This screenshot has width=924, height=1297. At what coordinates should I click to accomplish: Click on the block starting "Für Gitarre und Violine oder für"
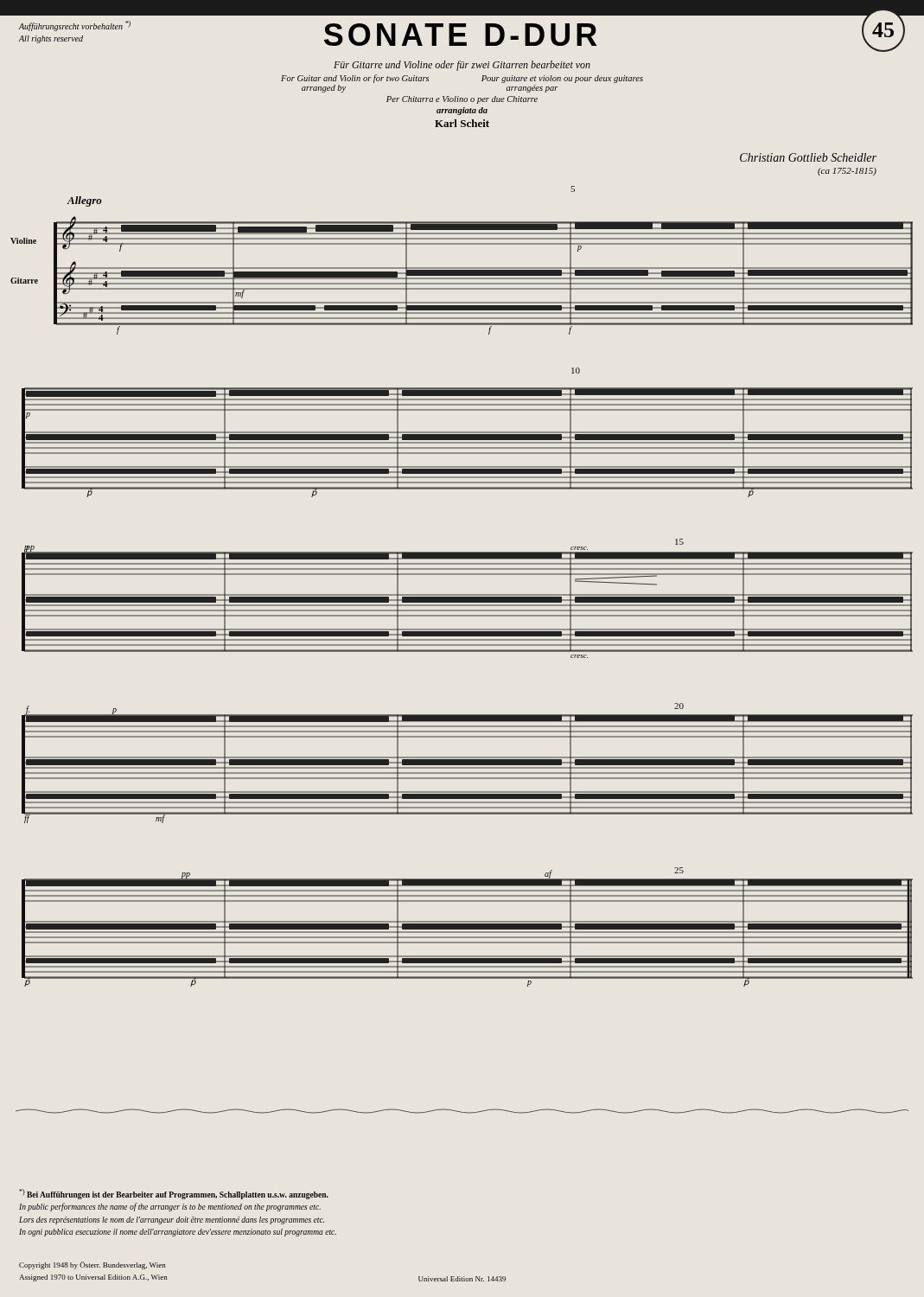[462, 95]
